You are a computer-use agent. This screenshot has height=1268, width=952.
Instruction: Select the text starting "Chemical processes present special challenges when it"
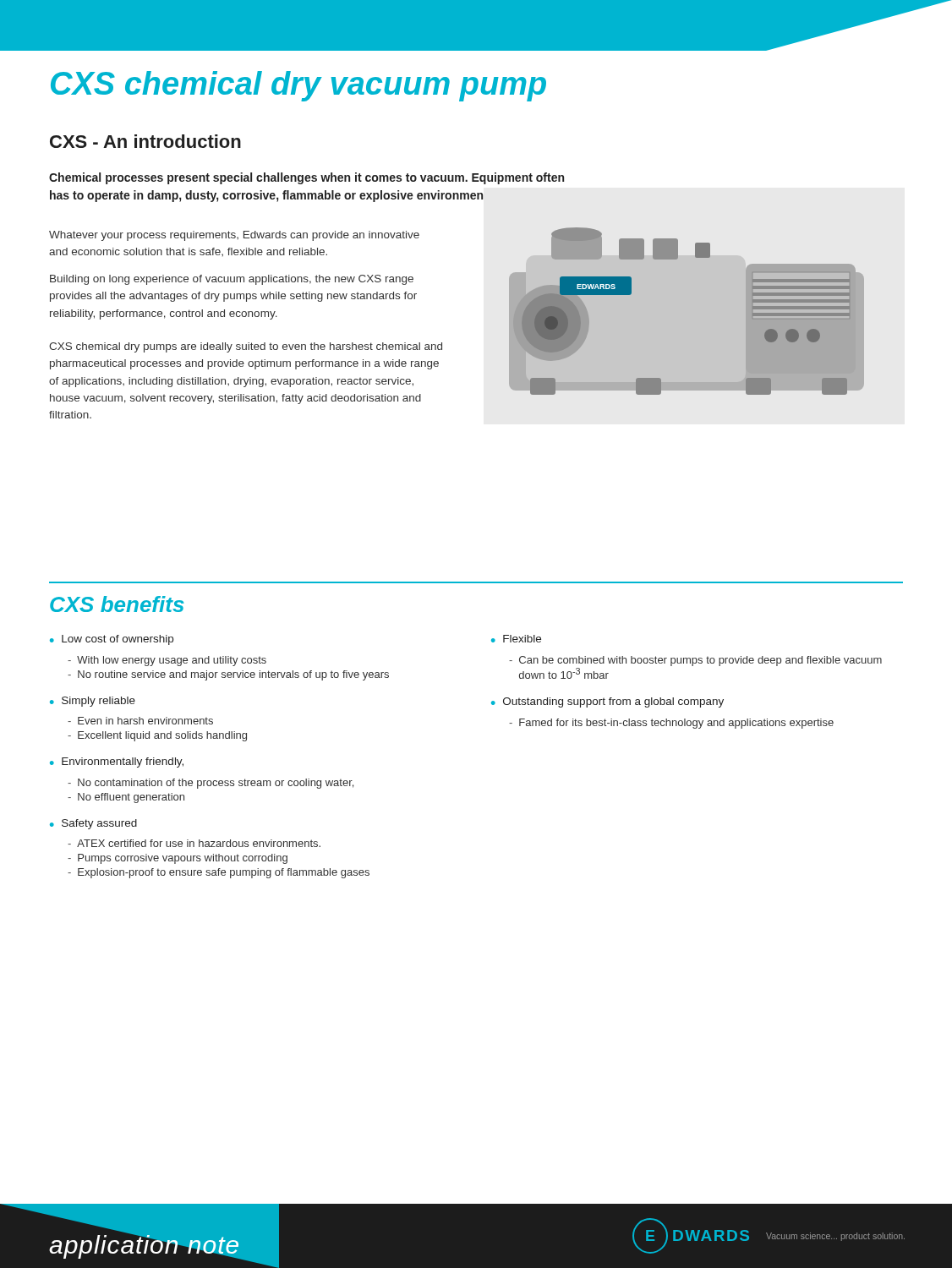click(307, 186)
